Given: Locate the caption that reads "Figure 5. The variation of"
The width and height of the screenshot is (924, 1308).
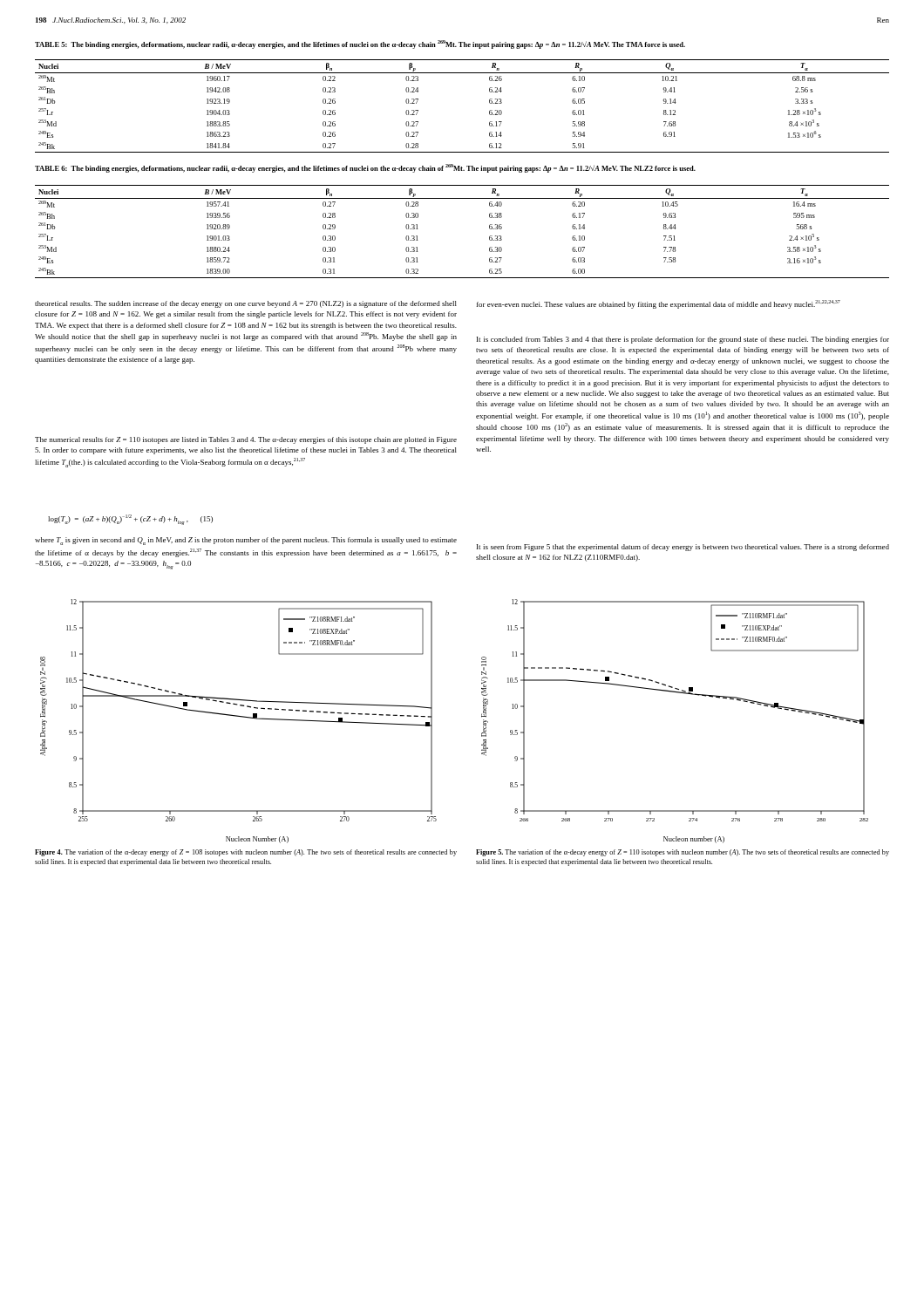Looking at the screenshot, I should (x=683, y=857).
